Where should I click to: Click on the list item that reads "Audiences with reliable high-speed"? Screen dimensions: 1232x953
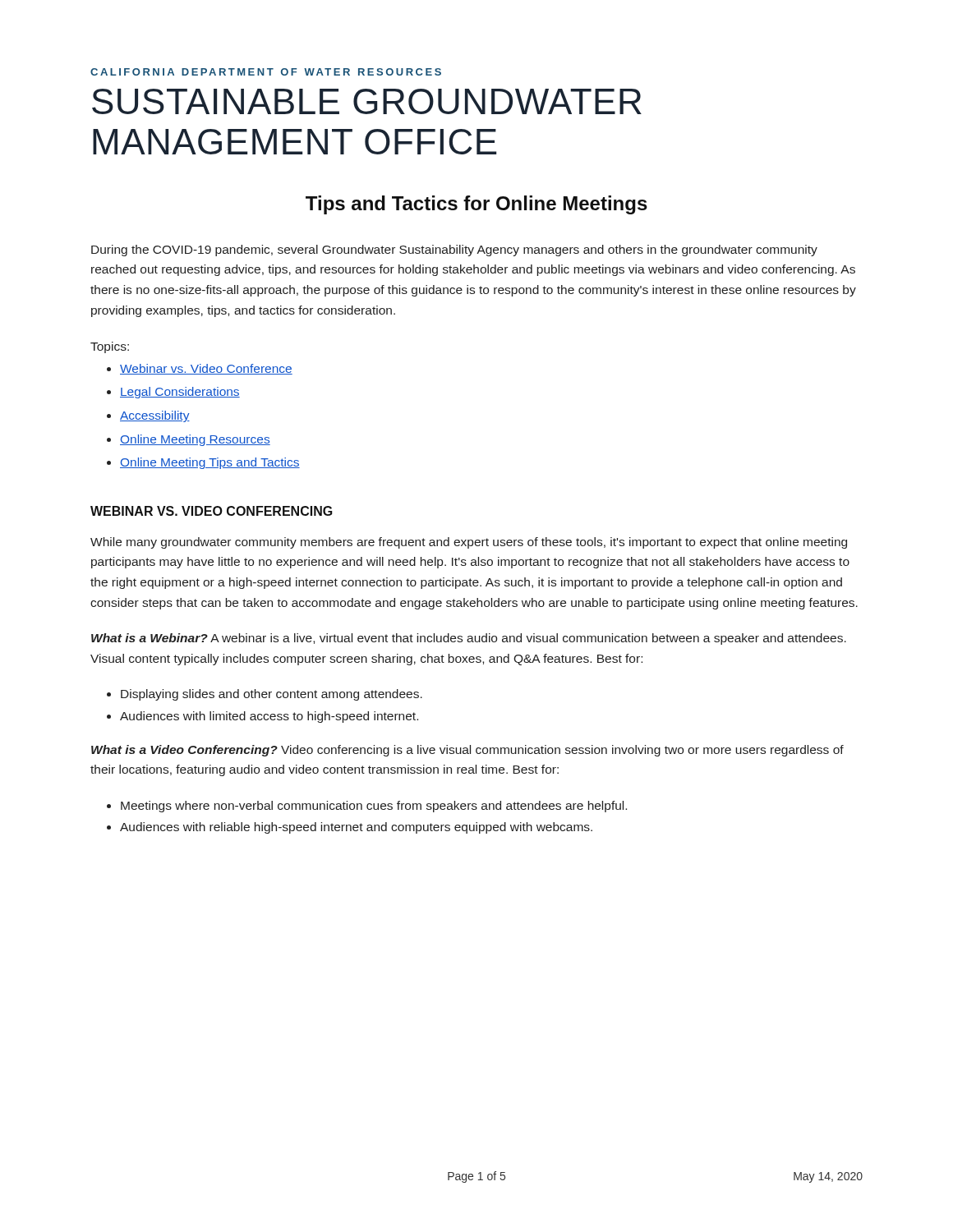pos(357,827)
